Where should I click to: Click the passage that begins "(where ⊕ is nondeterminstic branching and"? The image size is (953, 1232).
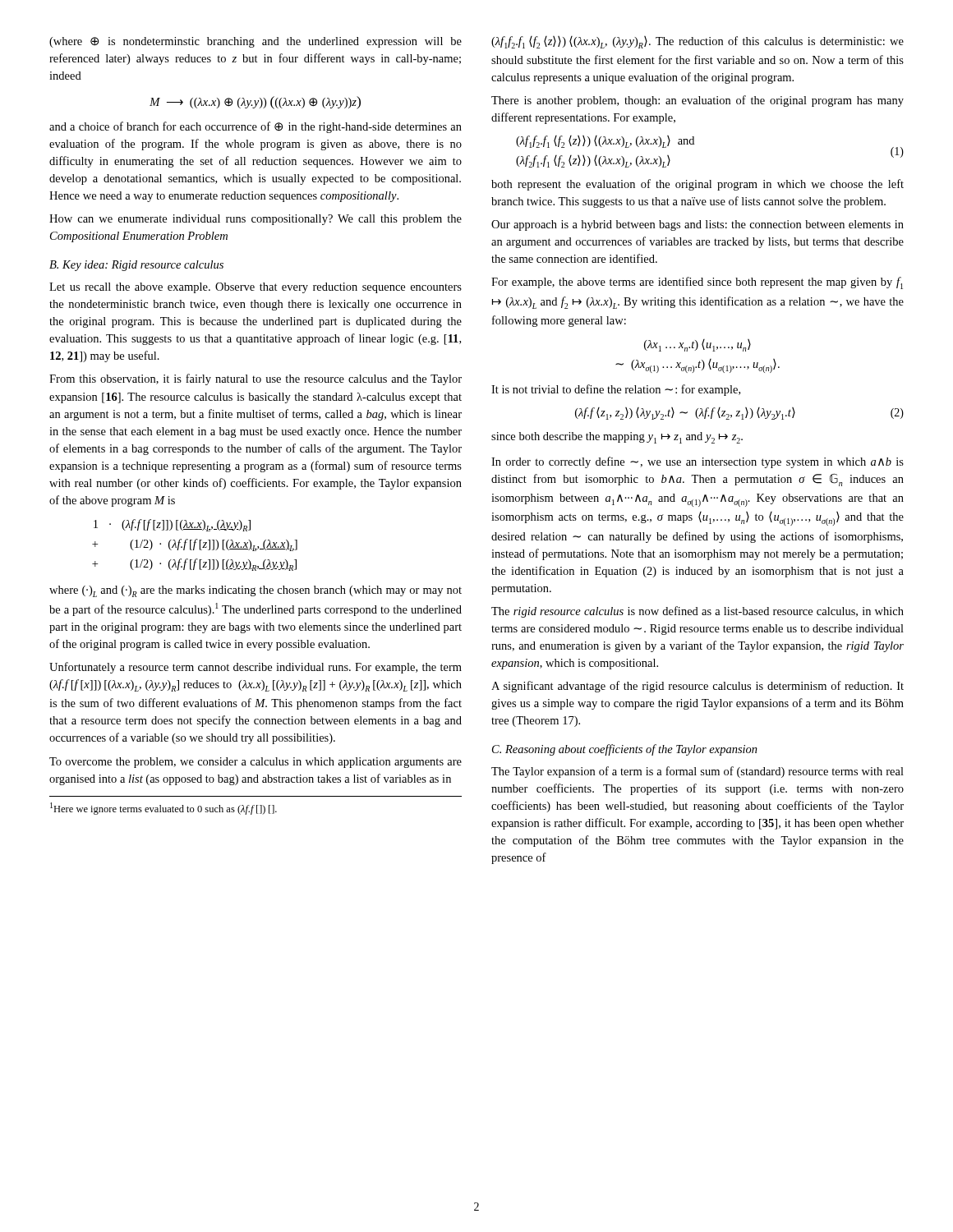click(x=255, y=59)
